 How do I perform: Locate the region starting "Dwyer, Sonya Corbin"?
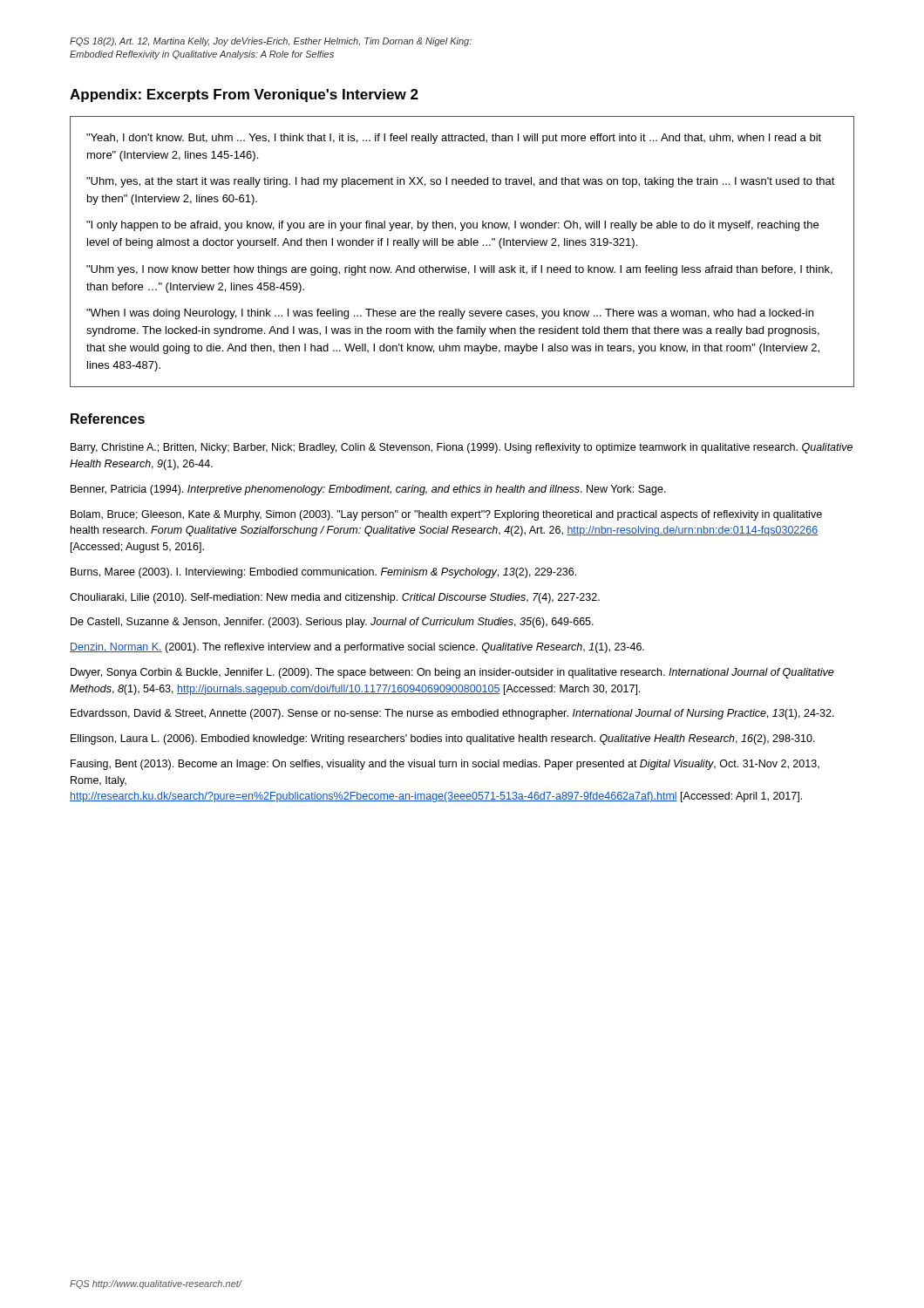452,680
